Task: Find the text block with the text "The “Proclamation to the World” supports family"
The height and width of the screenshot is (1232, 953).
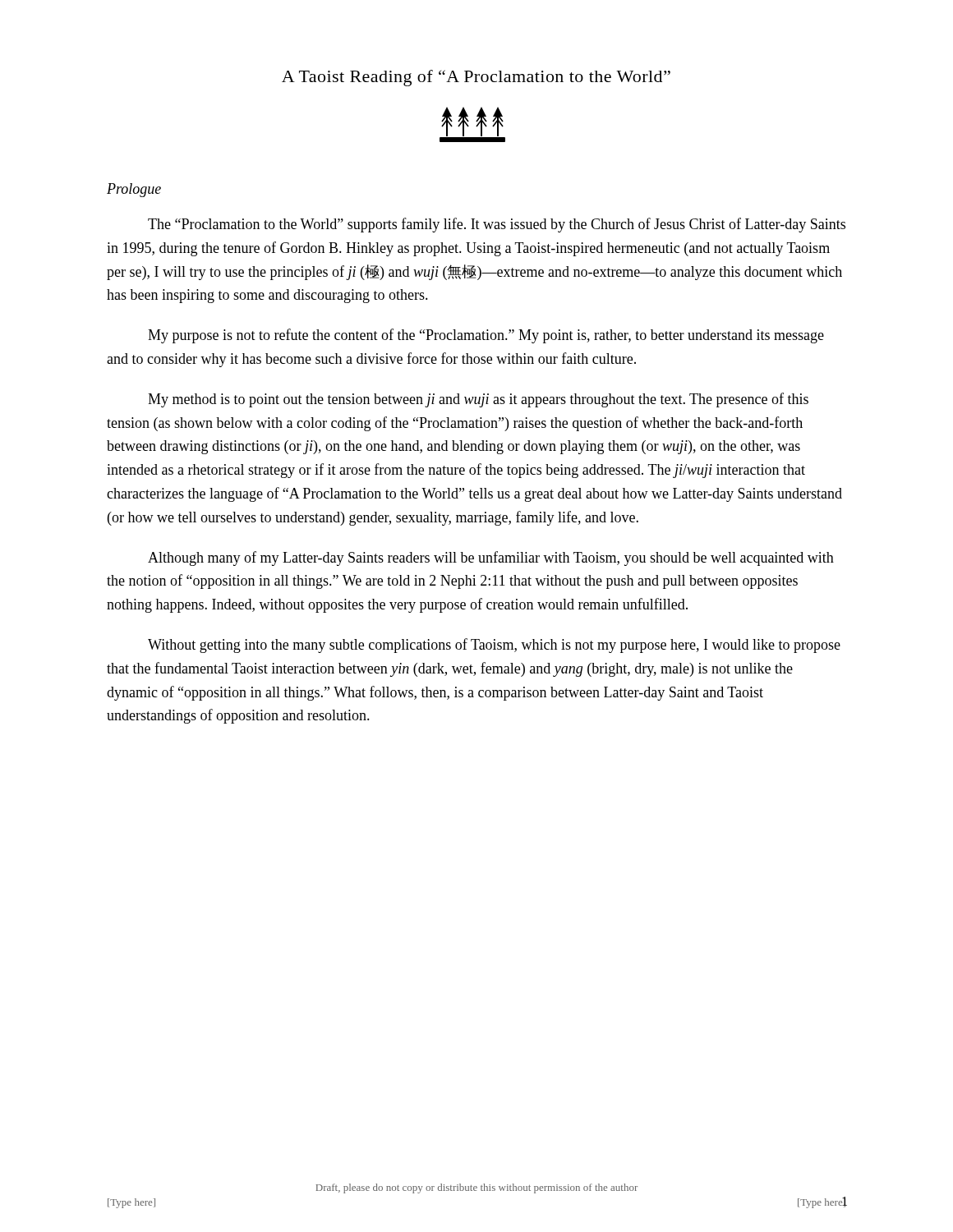Action: (476, 260)
